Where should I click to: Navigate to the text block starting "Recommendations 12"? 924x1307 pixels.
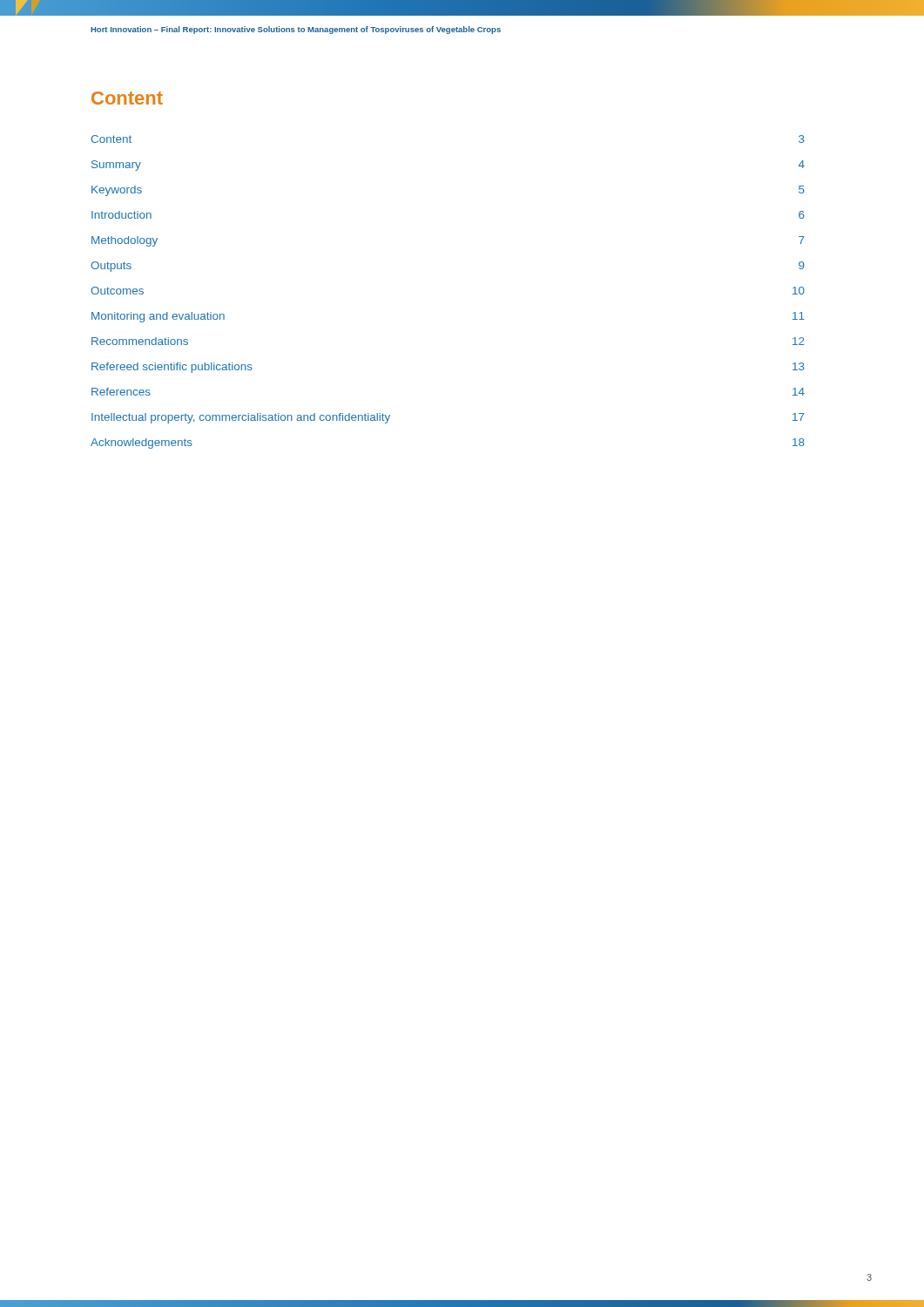(141, 342)
